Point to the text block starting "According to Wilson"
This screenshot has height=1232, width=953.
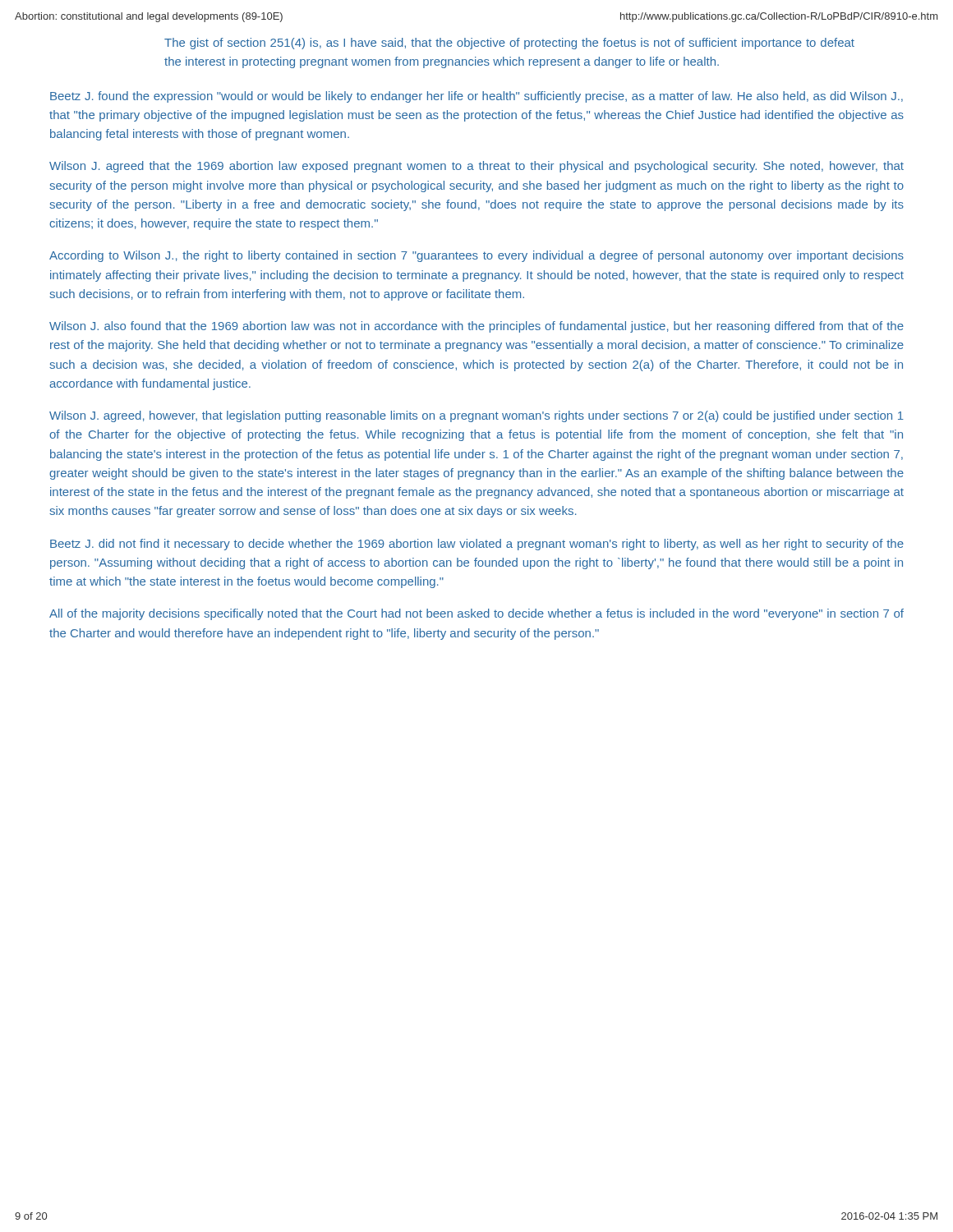tap(476, 274)
